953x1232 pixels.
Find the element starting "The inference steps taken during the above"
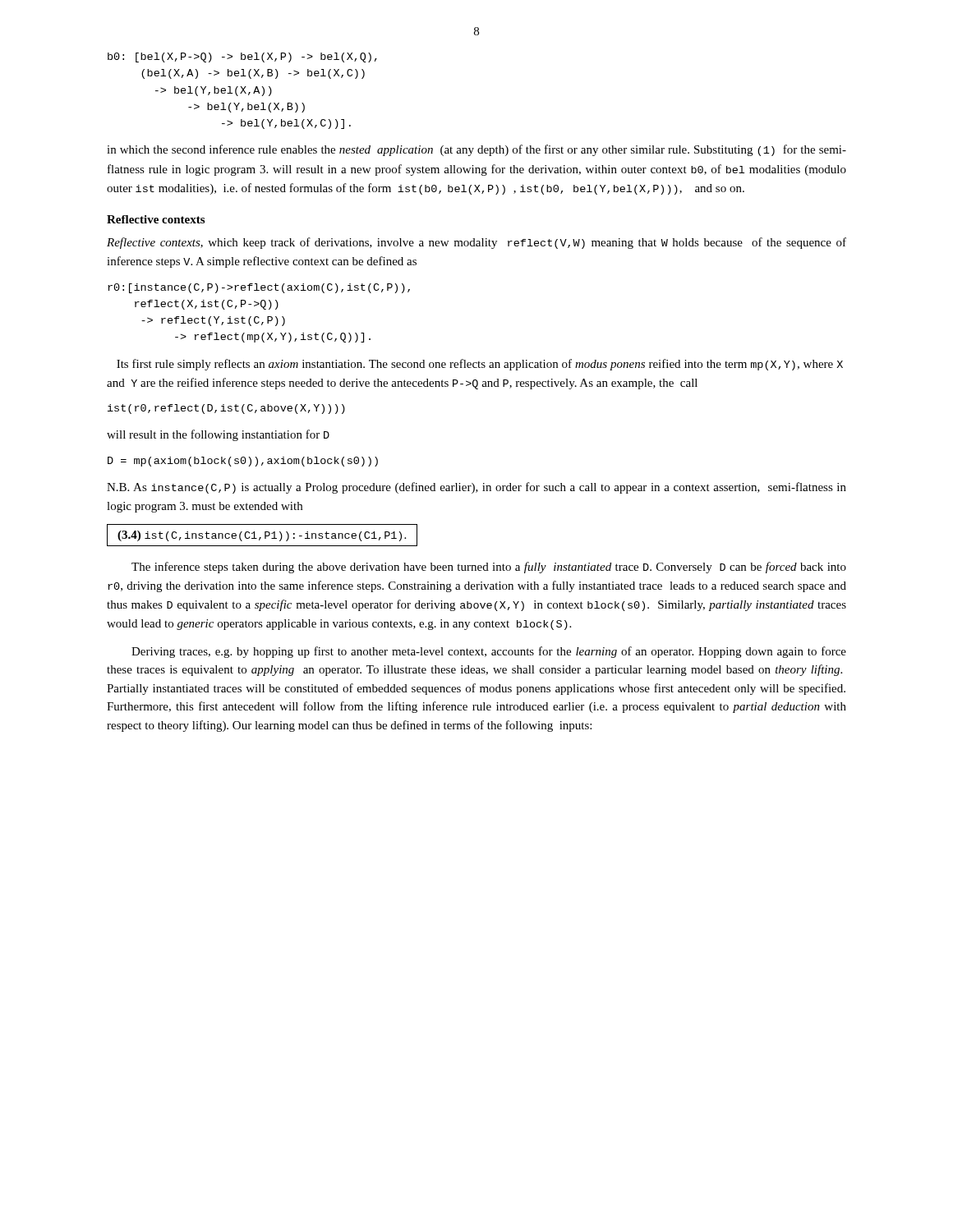[x=476, y=595]
